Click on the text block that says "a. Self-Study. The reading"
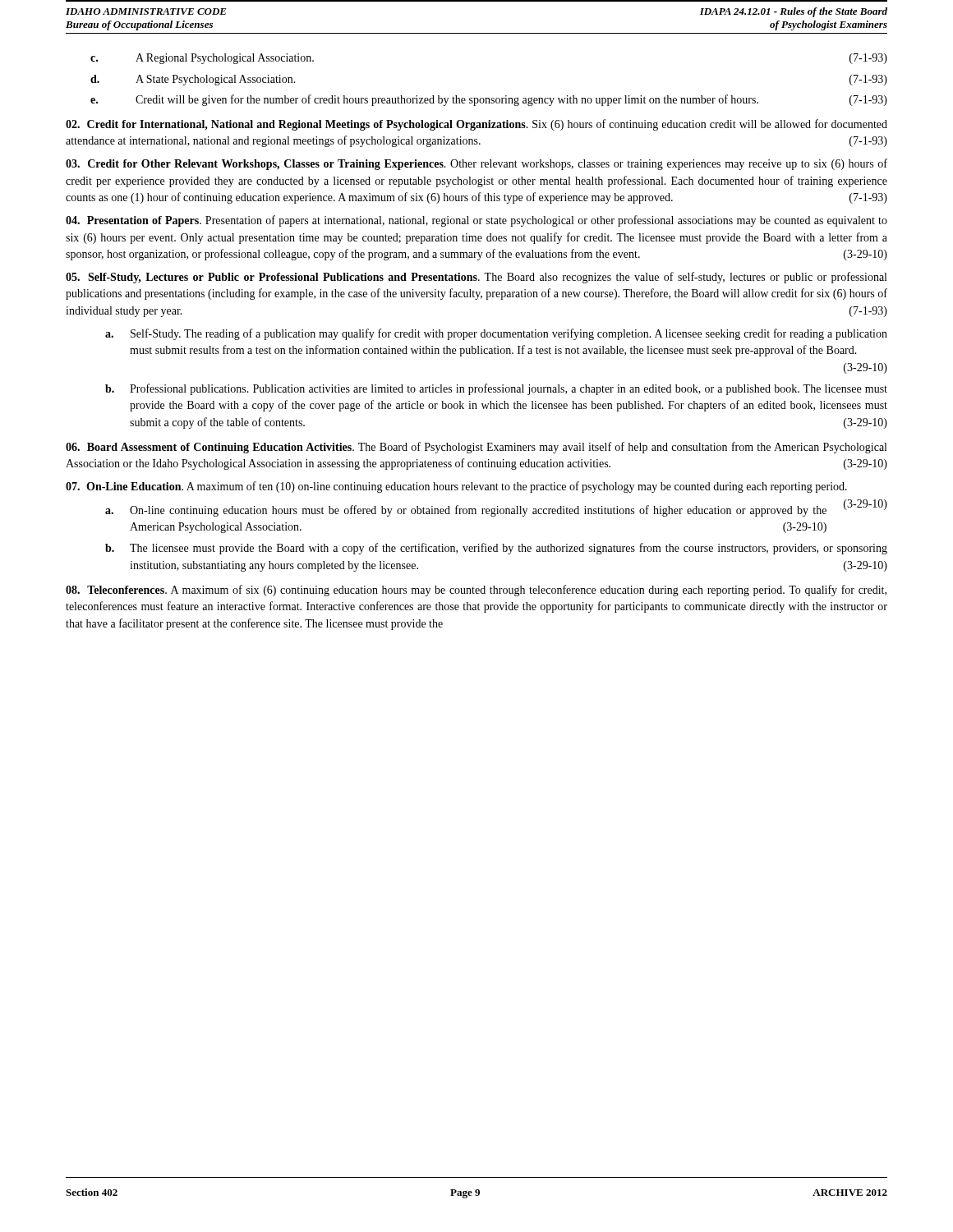The image size is (953, 1232). 496,351
